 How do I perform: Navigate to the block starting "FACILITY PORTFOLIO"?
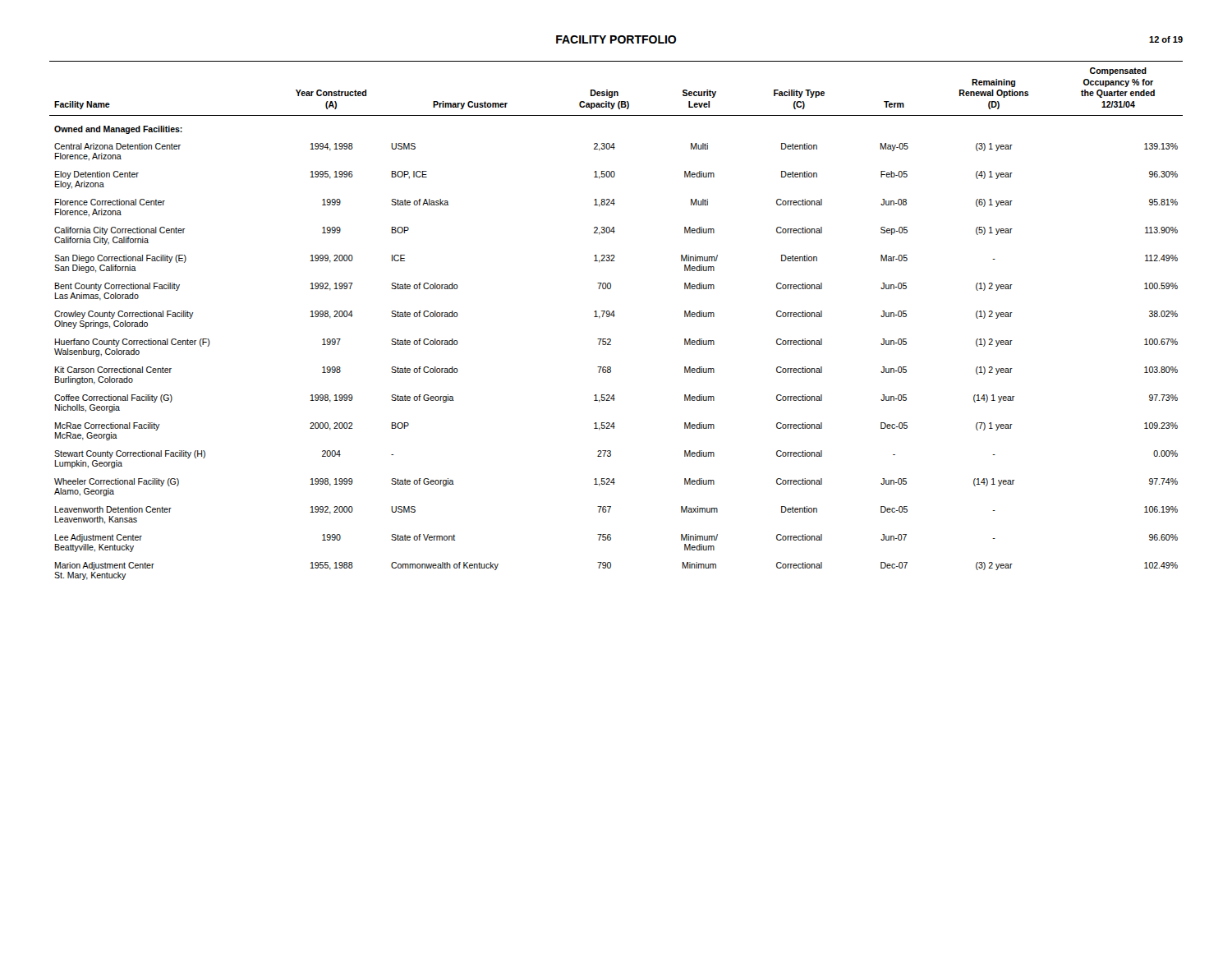point(616,39)
